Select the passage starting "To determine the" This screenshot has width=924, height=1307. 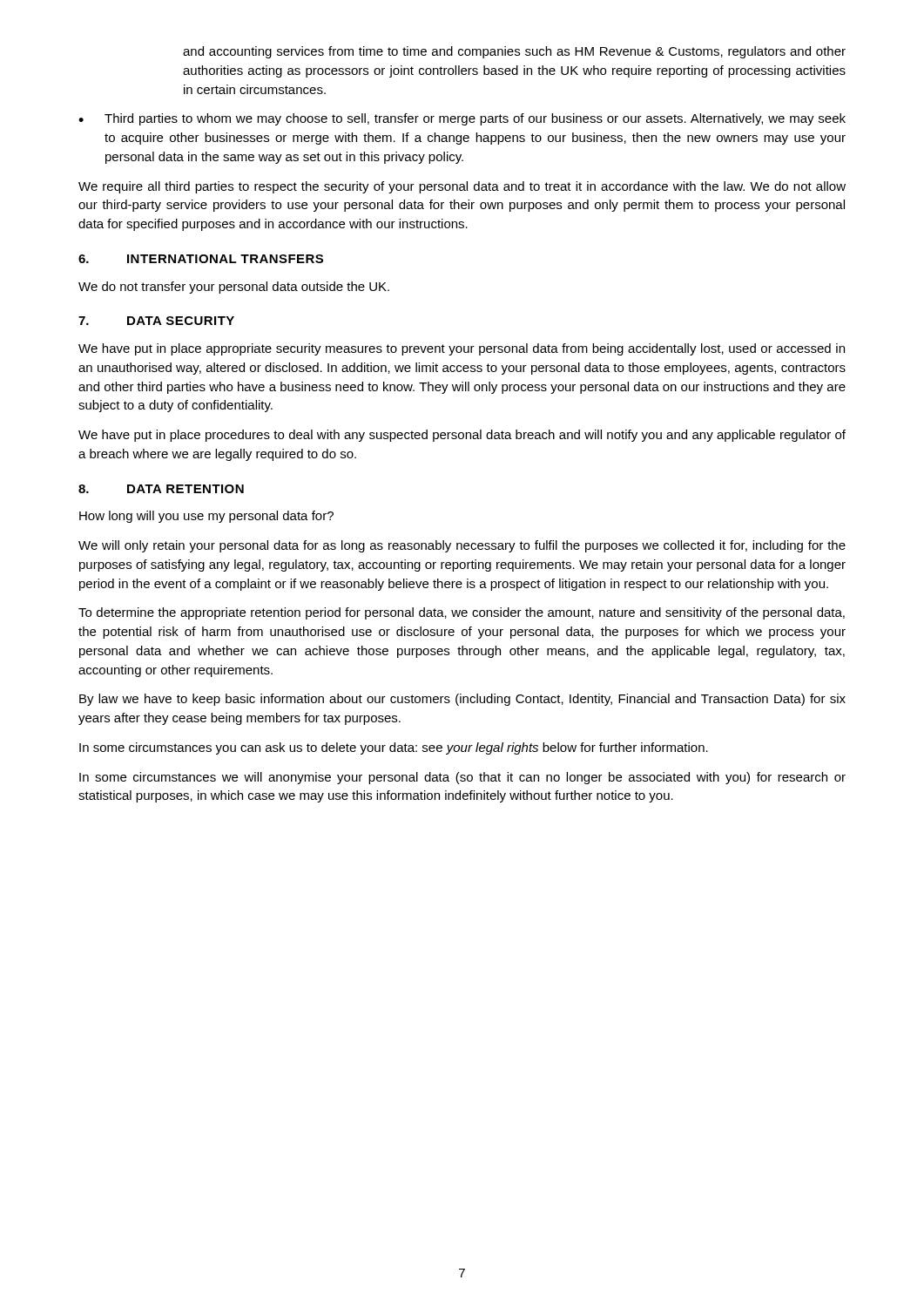(462, 641)
